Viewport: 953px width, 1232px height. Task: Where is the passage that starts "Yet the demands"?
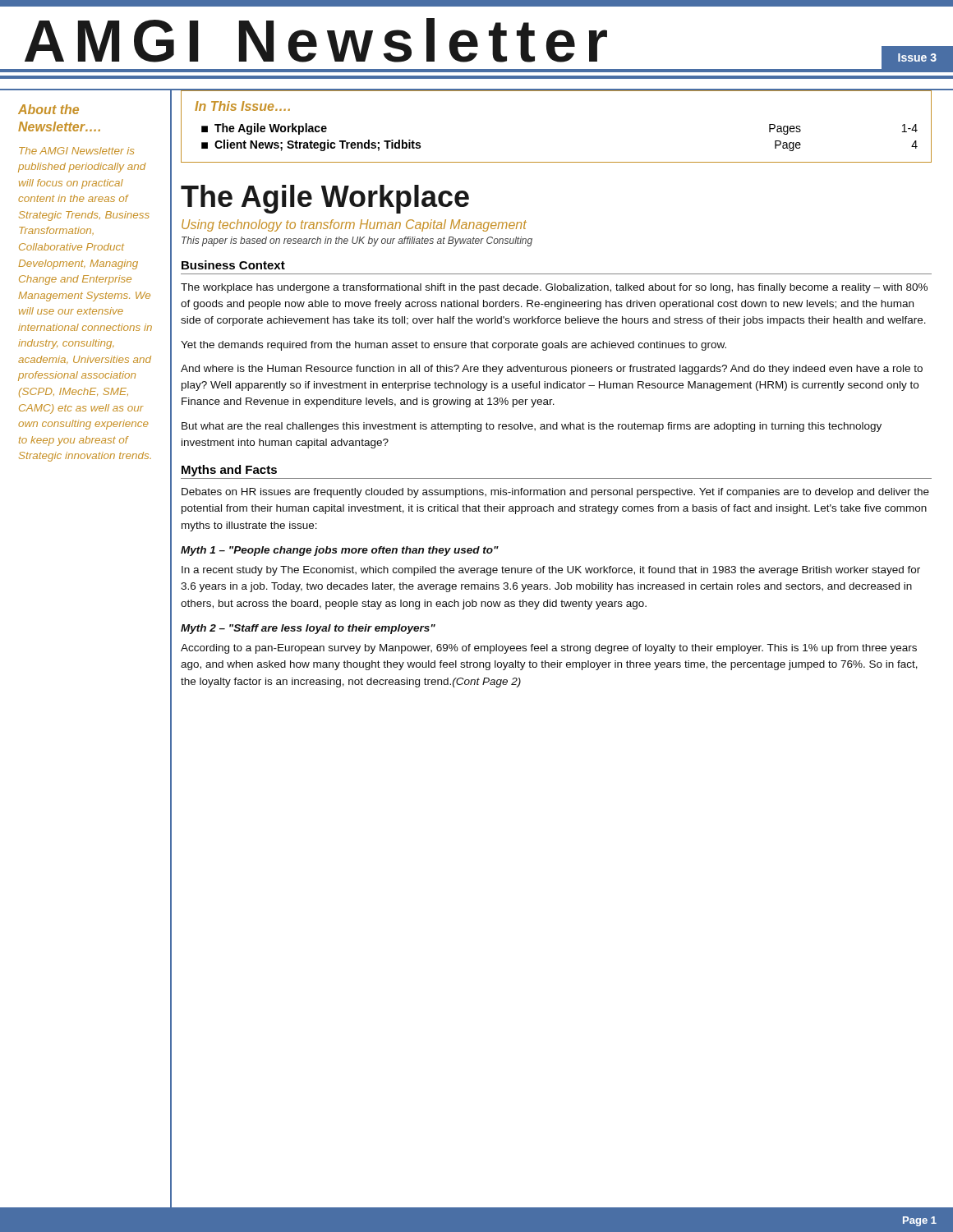click(x=454, y=344)
